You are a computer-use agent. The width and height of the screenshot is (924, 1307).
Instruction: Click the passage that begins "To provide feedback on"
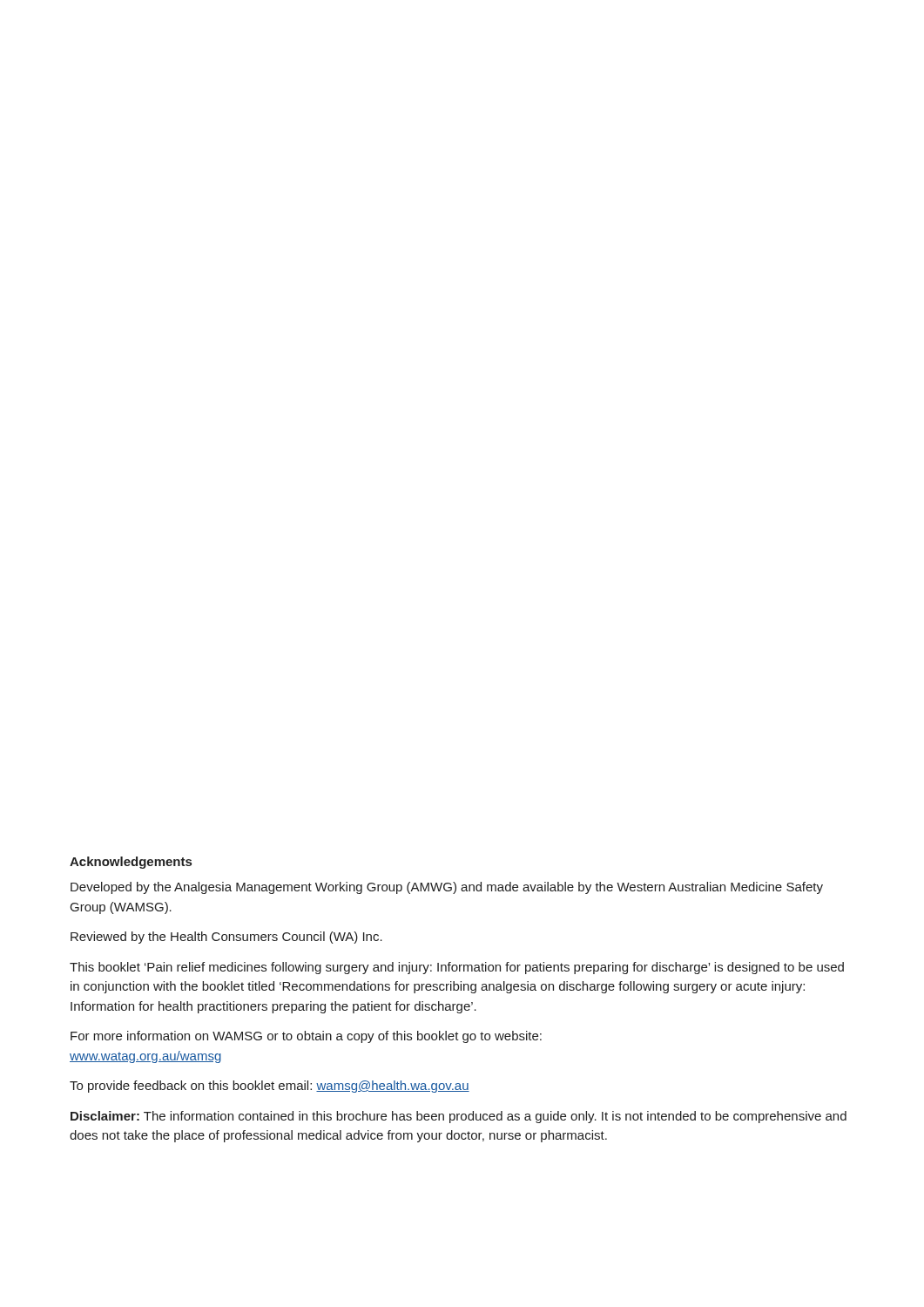point(269,1085)
